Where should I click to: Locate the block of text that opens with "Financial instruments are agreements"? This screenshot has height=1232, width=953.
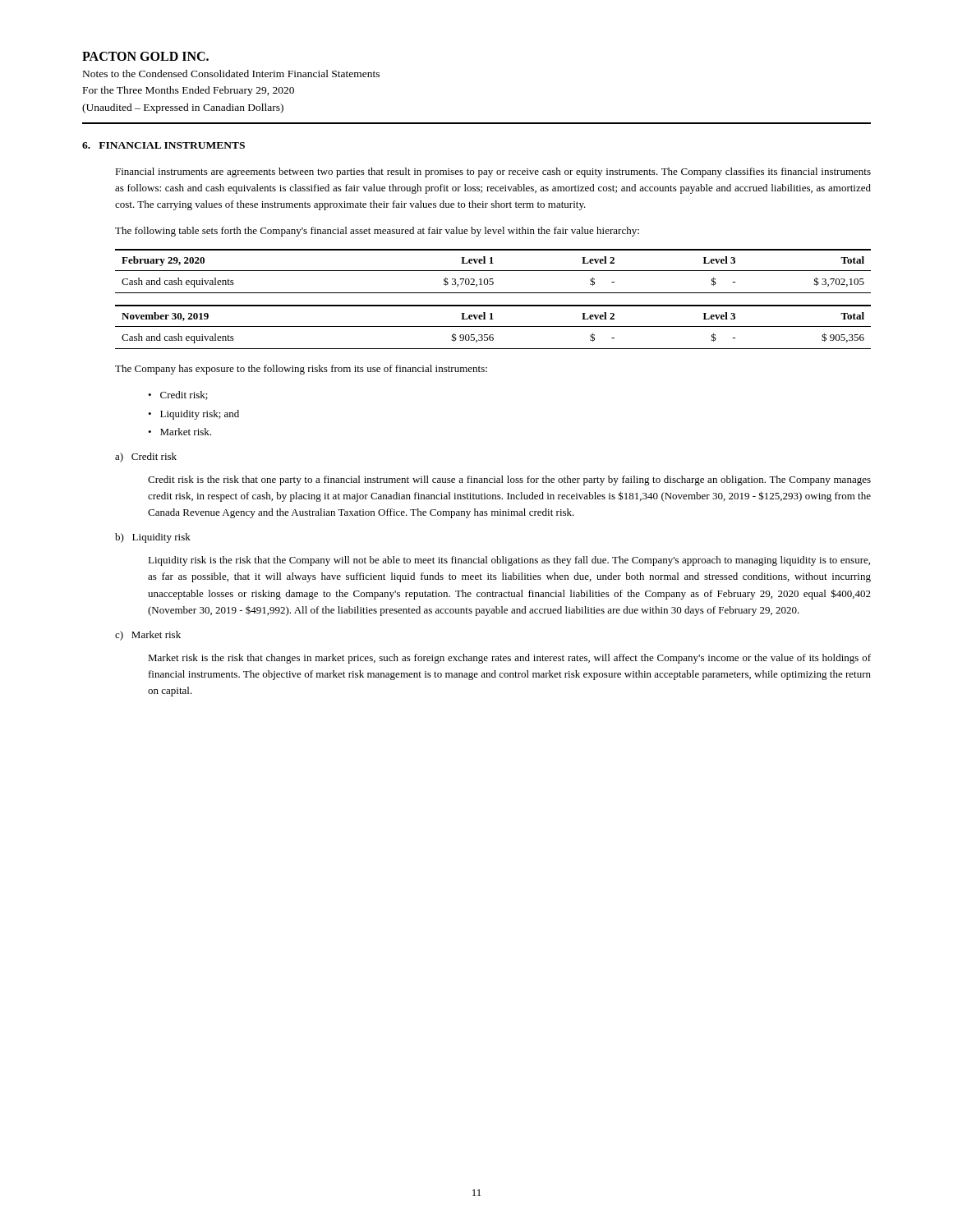point(493,188)
